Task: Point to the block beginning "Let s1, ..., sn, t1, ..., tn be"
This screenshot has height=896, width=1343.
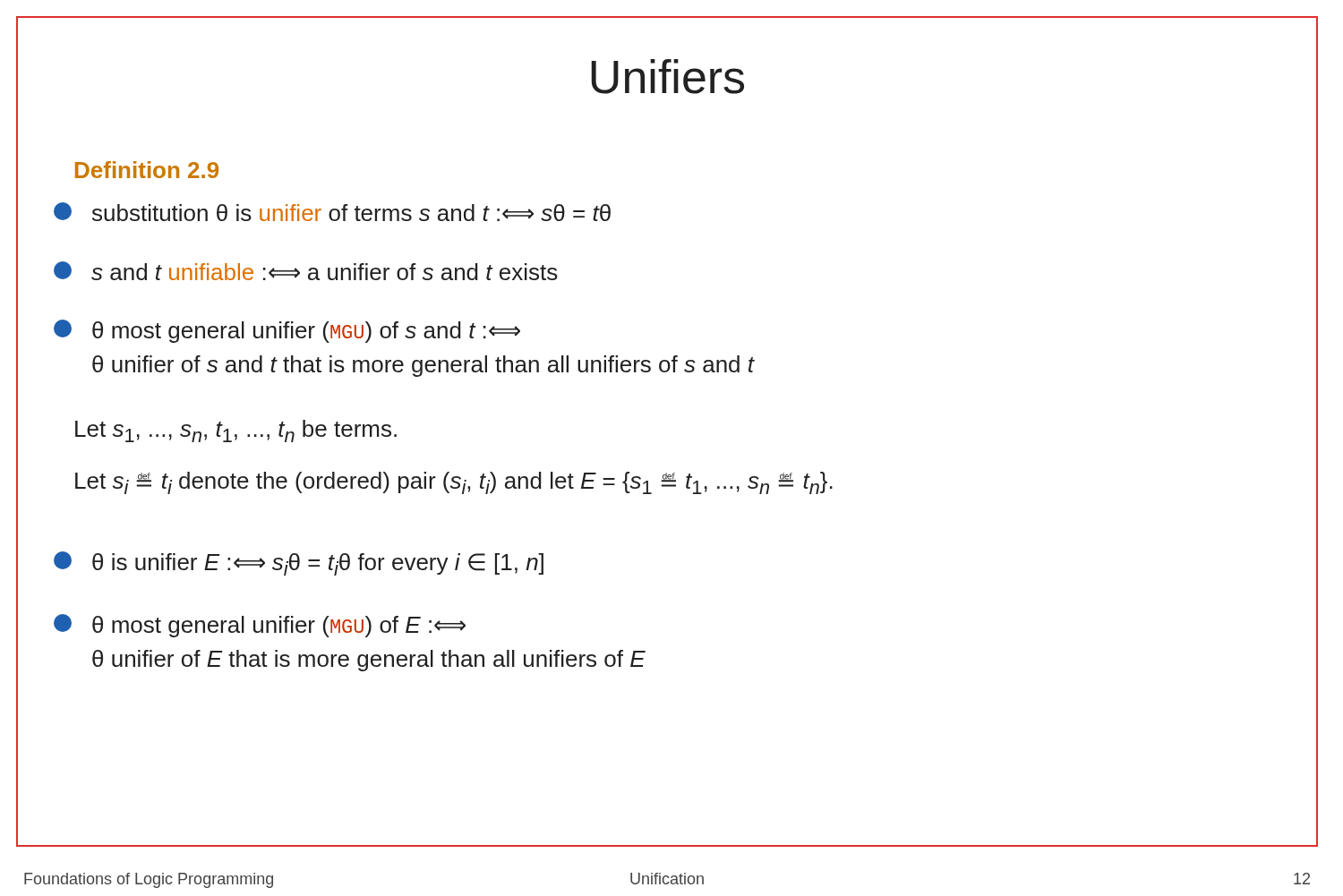Action: tap(236, 431)
